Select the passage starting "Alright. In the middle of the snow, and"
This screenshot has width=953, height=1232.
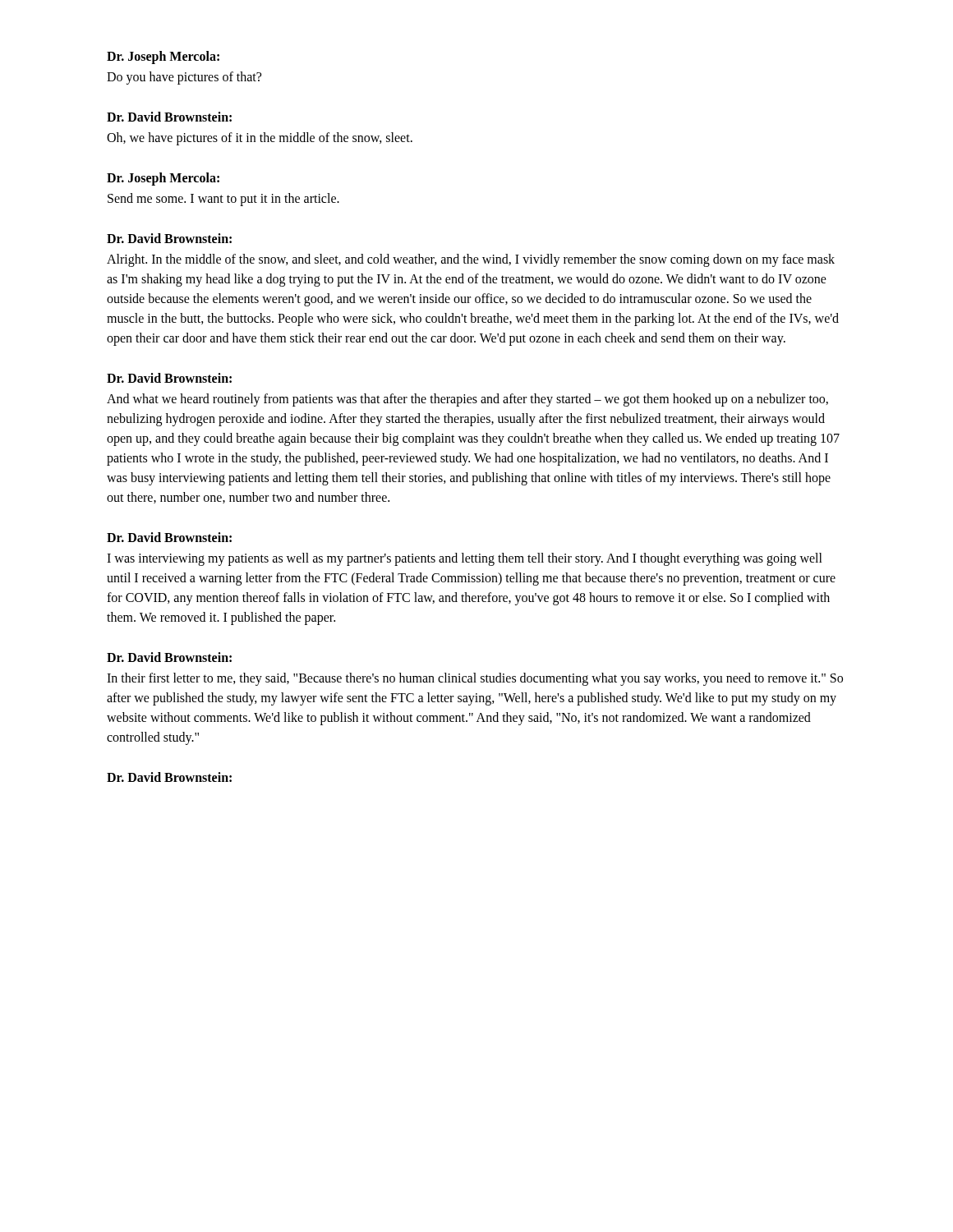click(x=473, y=299)
